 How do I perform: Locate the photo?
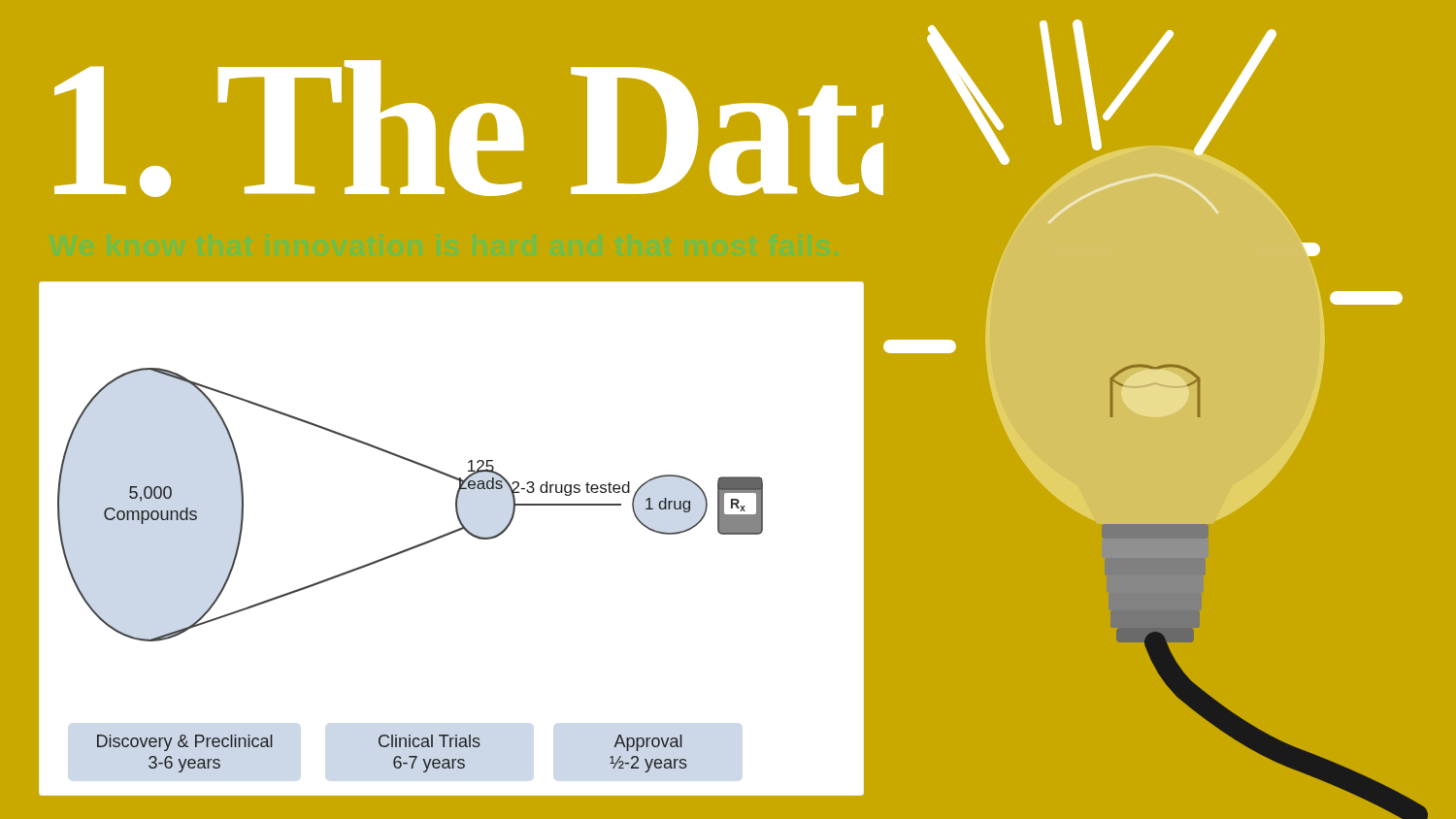1155,414
